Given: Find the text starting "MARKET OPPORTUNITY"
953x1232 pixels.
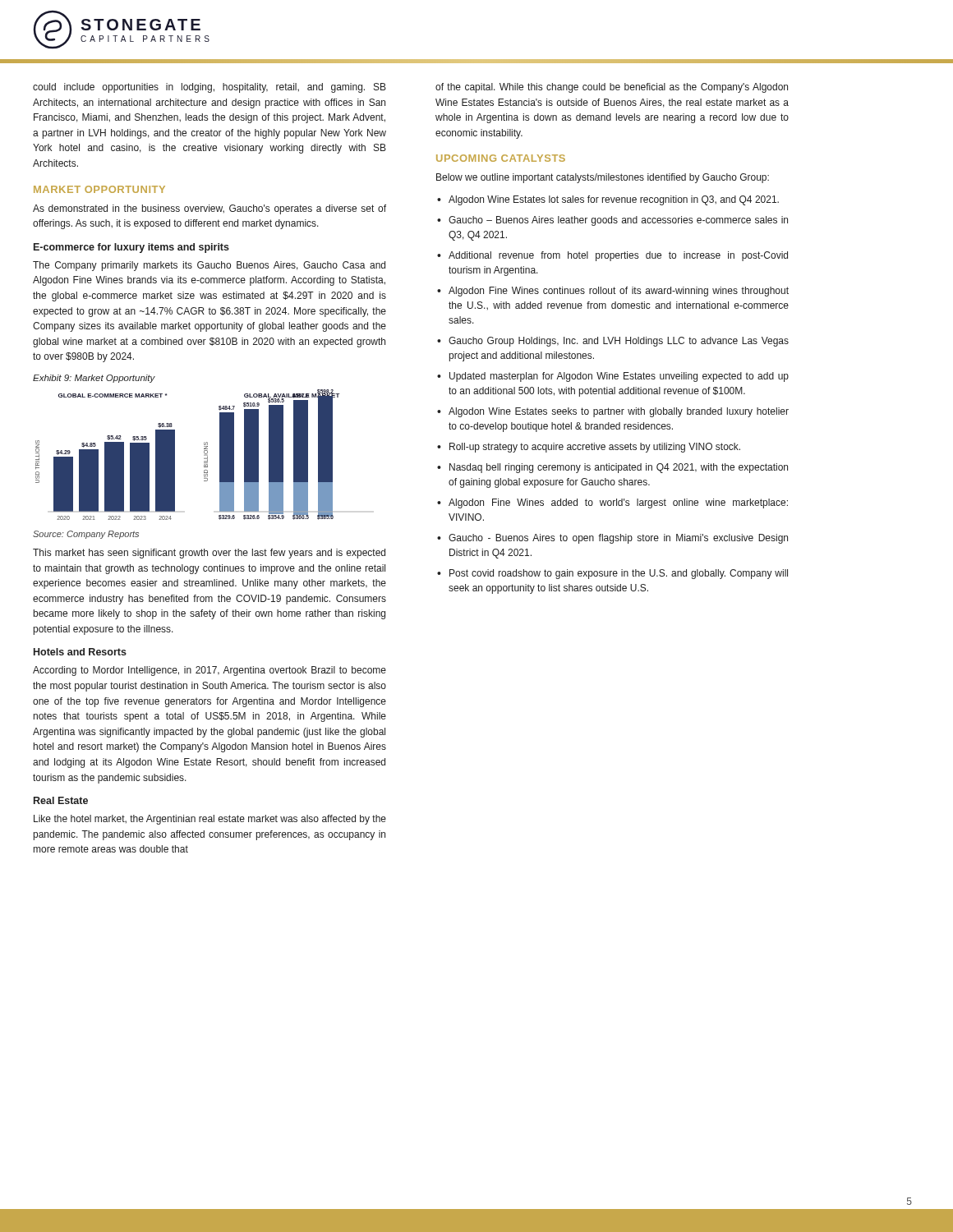Looking at the screenshot, I should [x=99, y=189].
